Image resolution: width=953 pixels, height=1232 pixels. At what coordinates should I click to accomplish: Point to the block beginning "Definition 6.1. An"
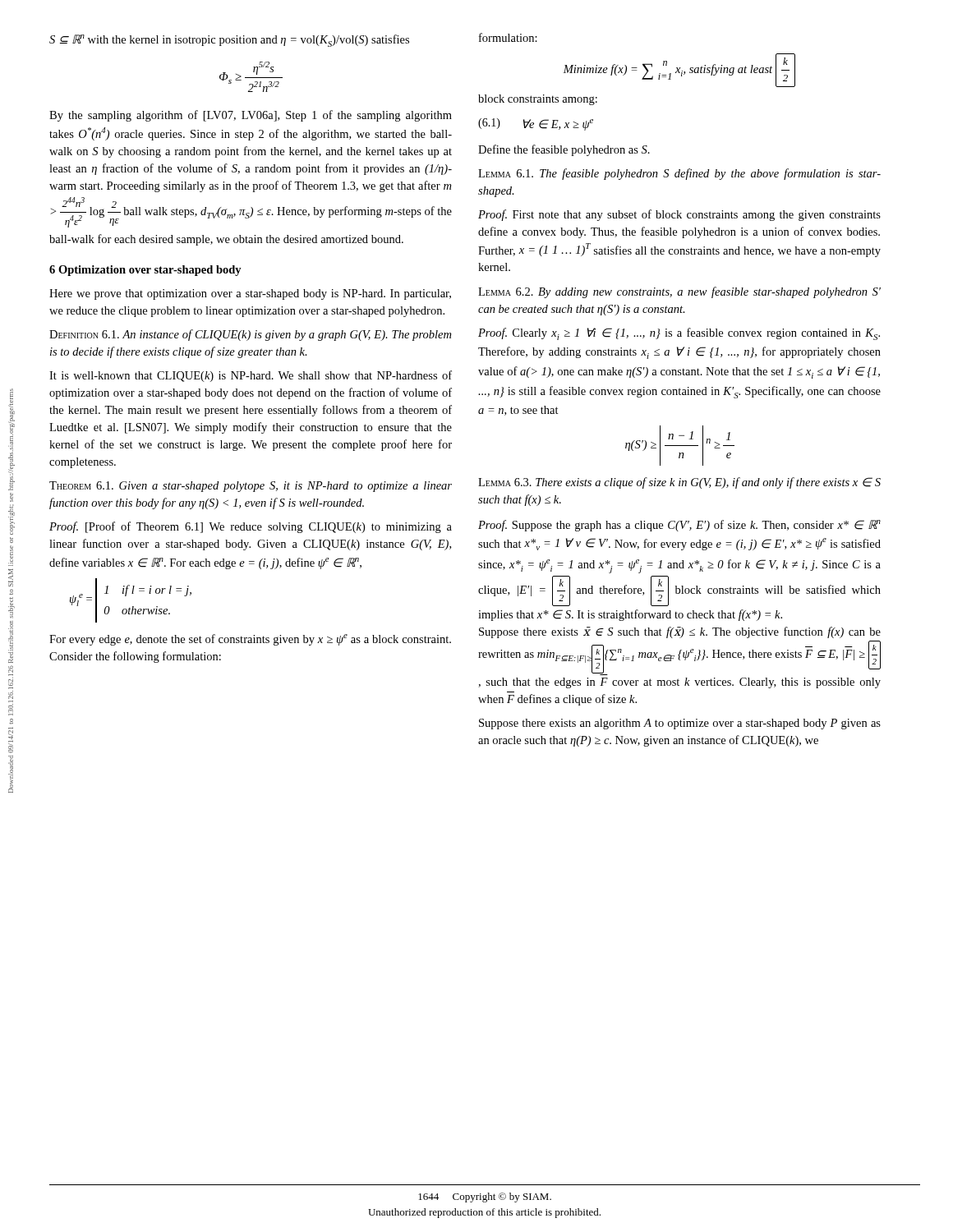click(251, 343)
